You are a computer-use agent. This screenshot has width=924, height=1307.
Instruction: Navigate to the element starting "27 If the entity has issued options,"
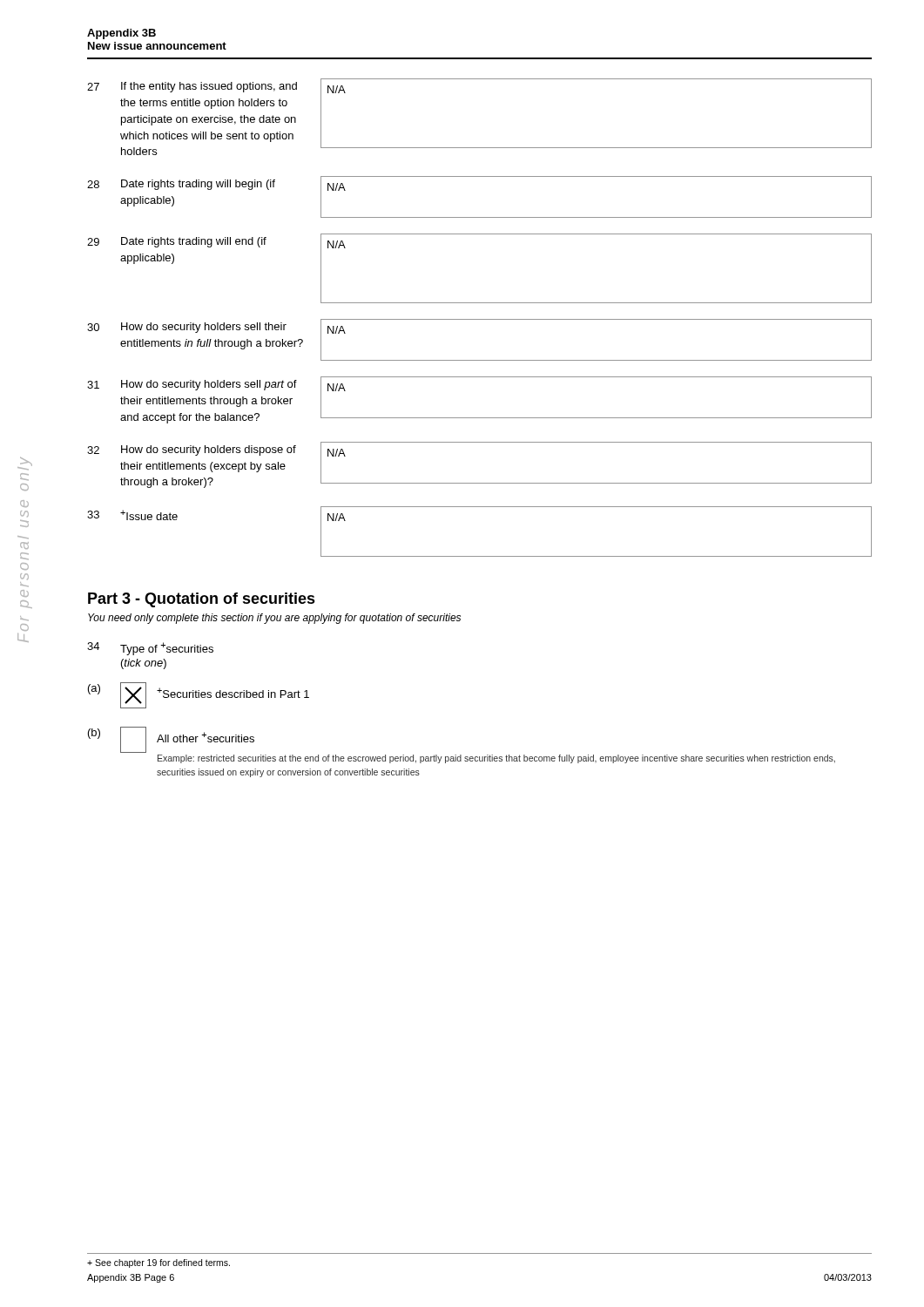(479, 119)
